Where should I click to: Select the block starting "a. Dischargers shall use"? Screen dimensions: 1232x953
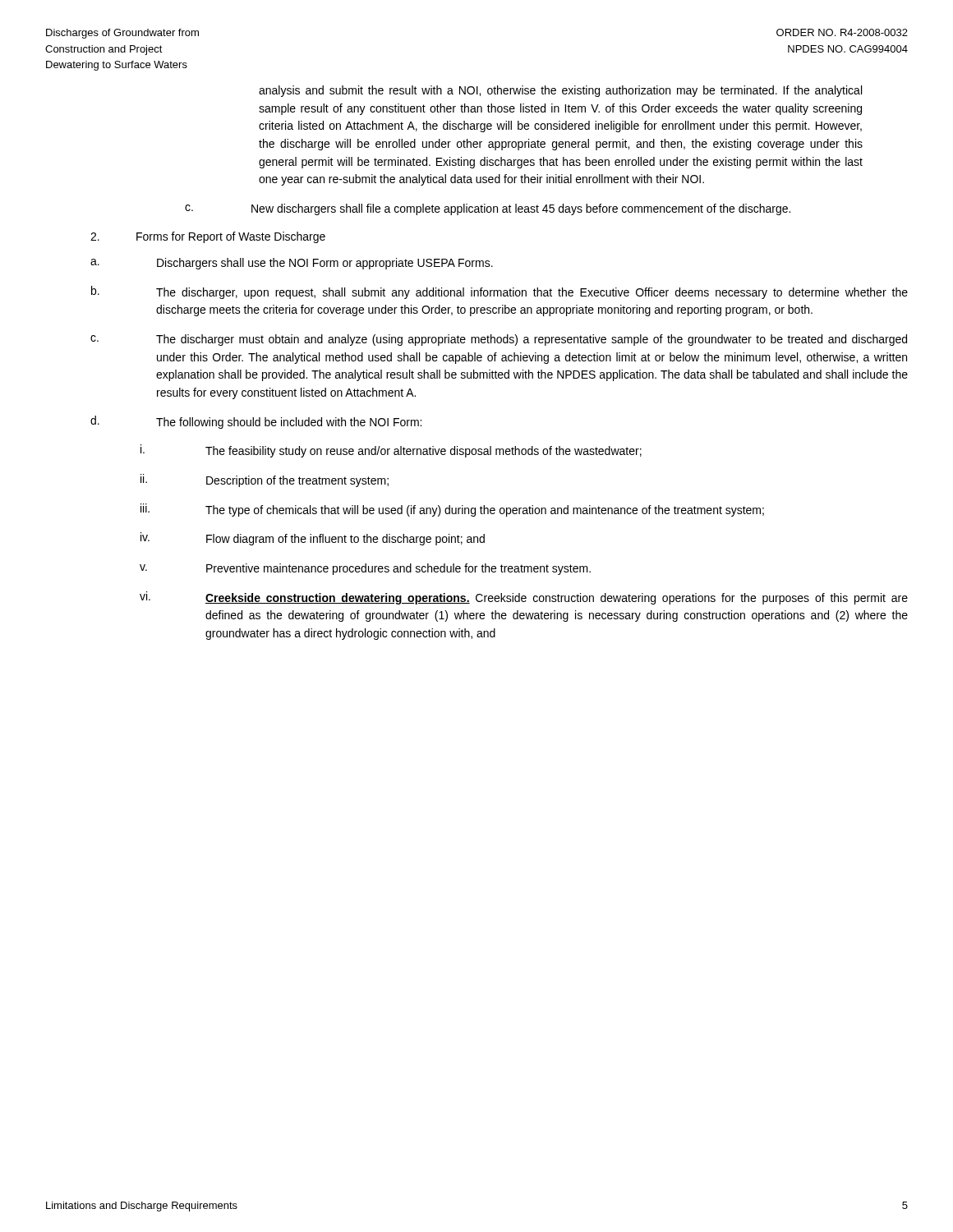click(476, 263)
